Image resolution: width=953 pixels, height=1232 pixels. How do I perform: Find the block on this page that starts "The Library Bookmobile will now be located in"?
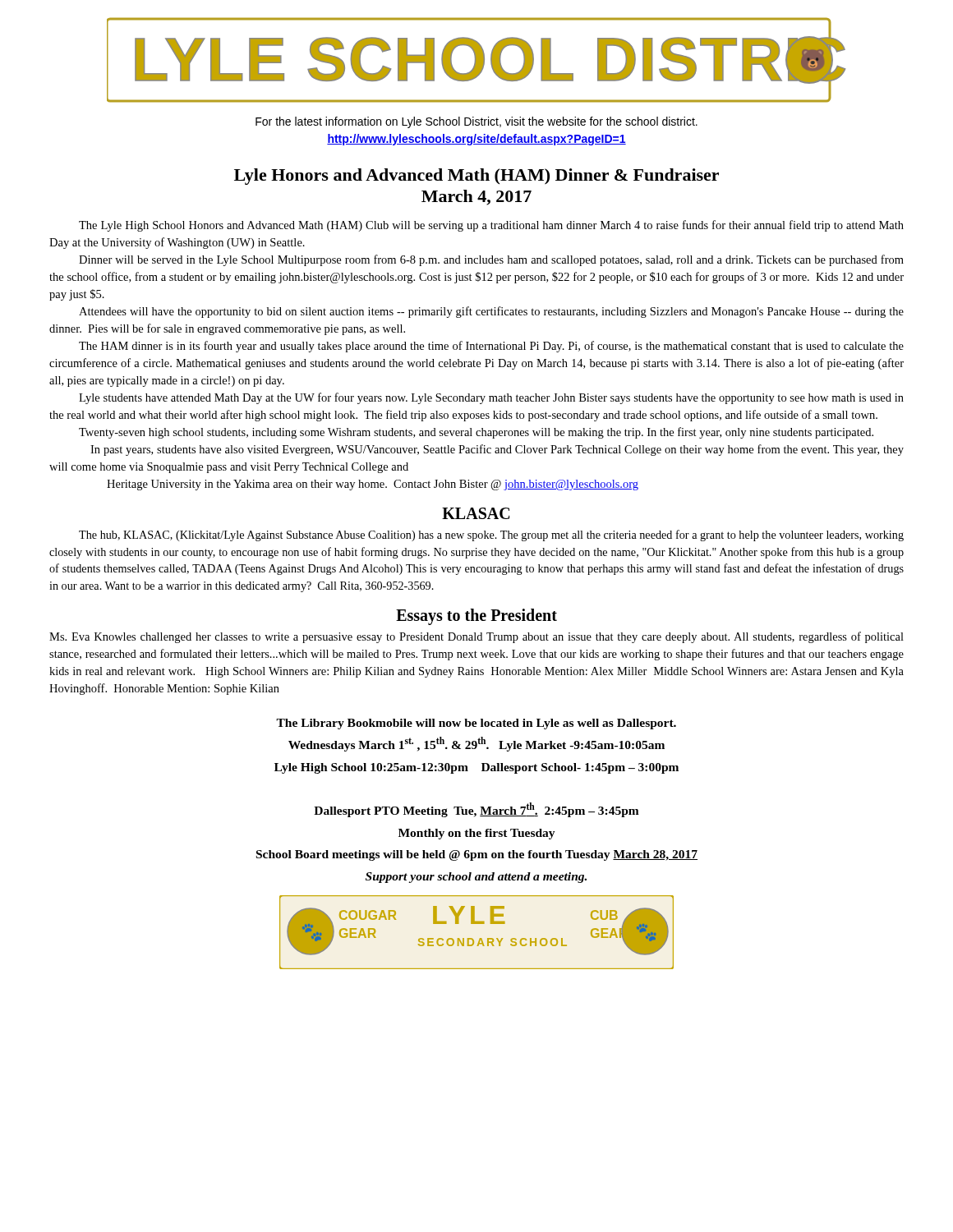[x=476, y=799]
